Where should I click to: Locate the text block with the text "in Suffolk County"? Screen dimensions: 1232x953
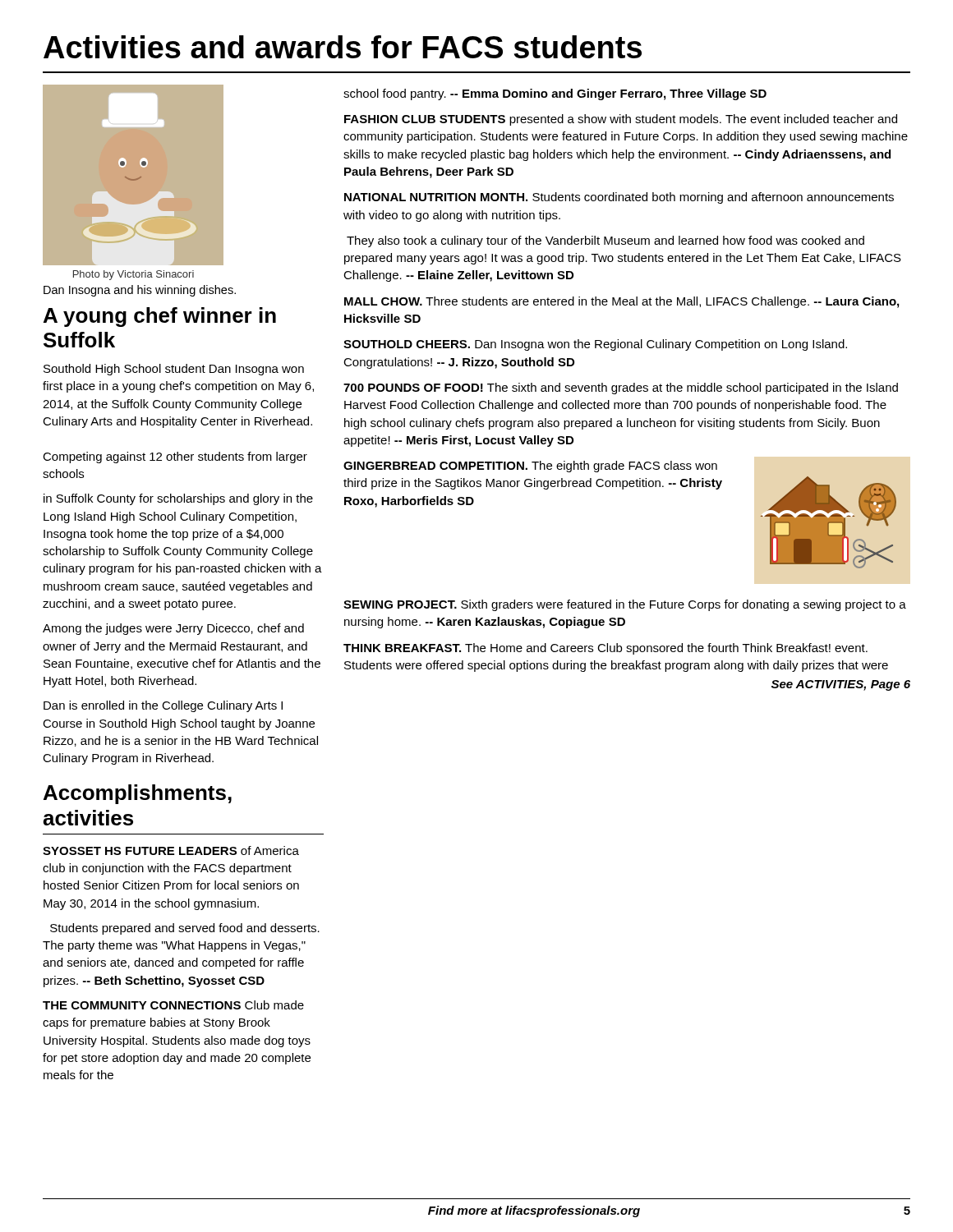[x=182, y=551]
